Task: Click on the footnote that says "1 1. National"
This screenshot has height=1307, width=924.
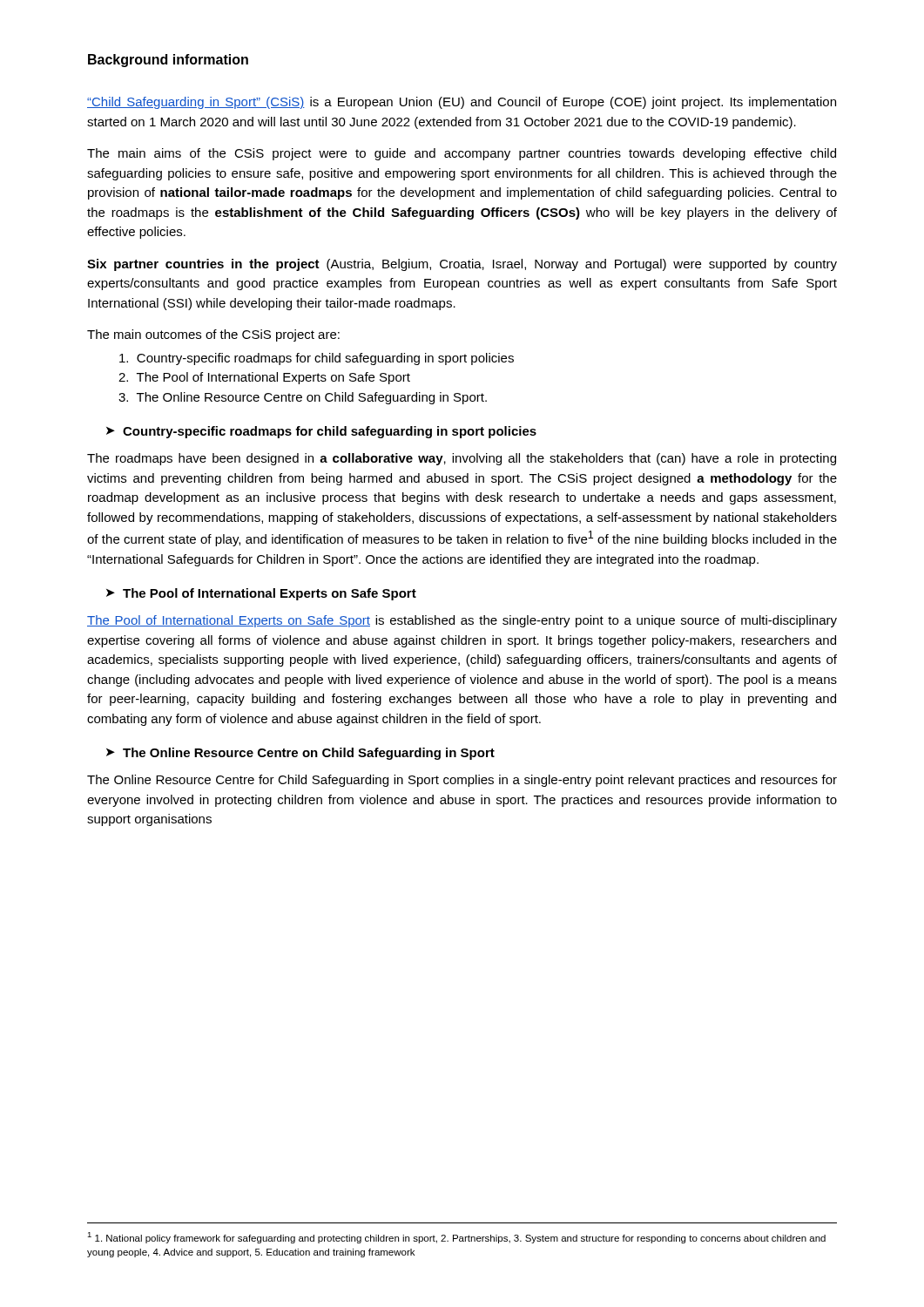Action: pos(457,1243)
